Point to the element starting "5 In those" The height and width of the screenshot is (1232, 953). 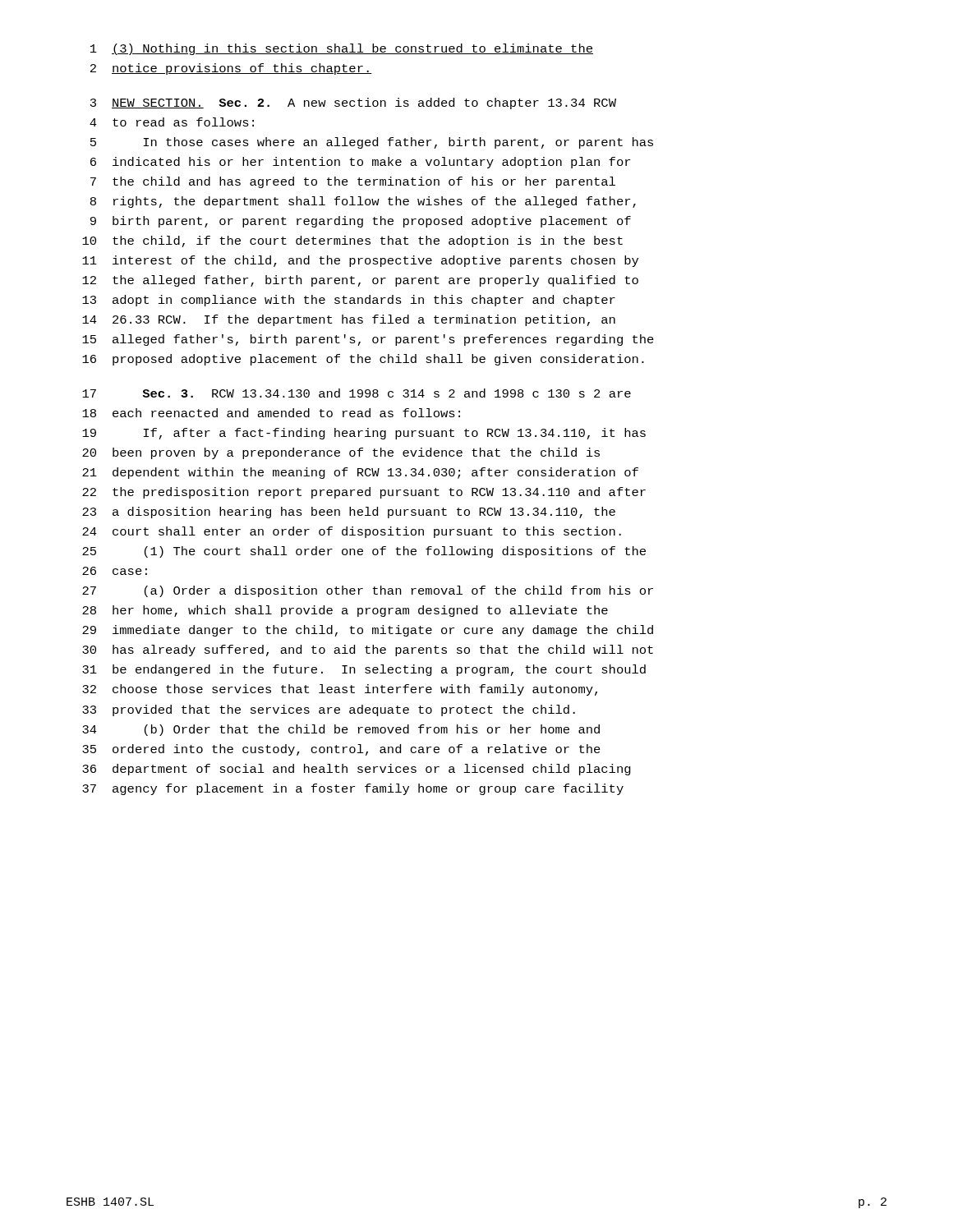coord(476,251)
